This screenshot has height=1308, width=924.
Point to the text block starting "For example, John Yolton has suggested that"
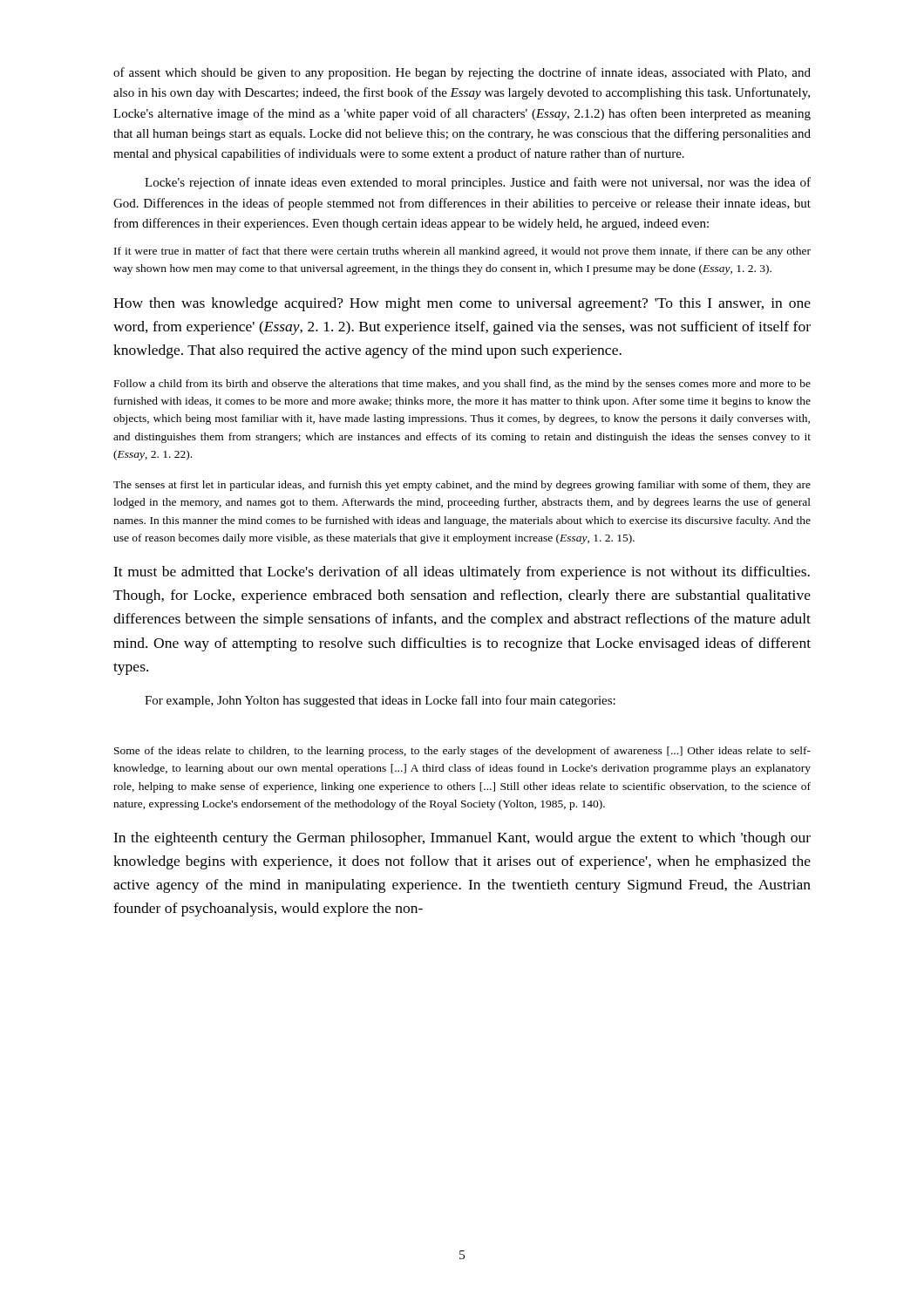coord(462,700)
